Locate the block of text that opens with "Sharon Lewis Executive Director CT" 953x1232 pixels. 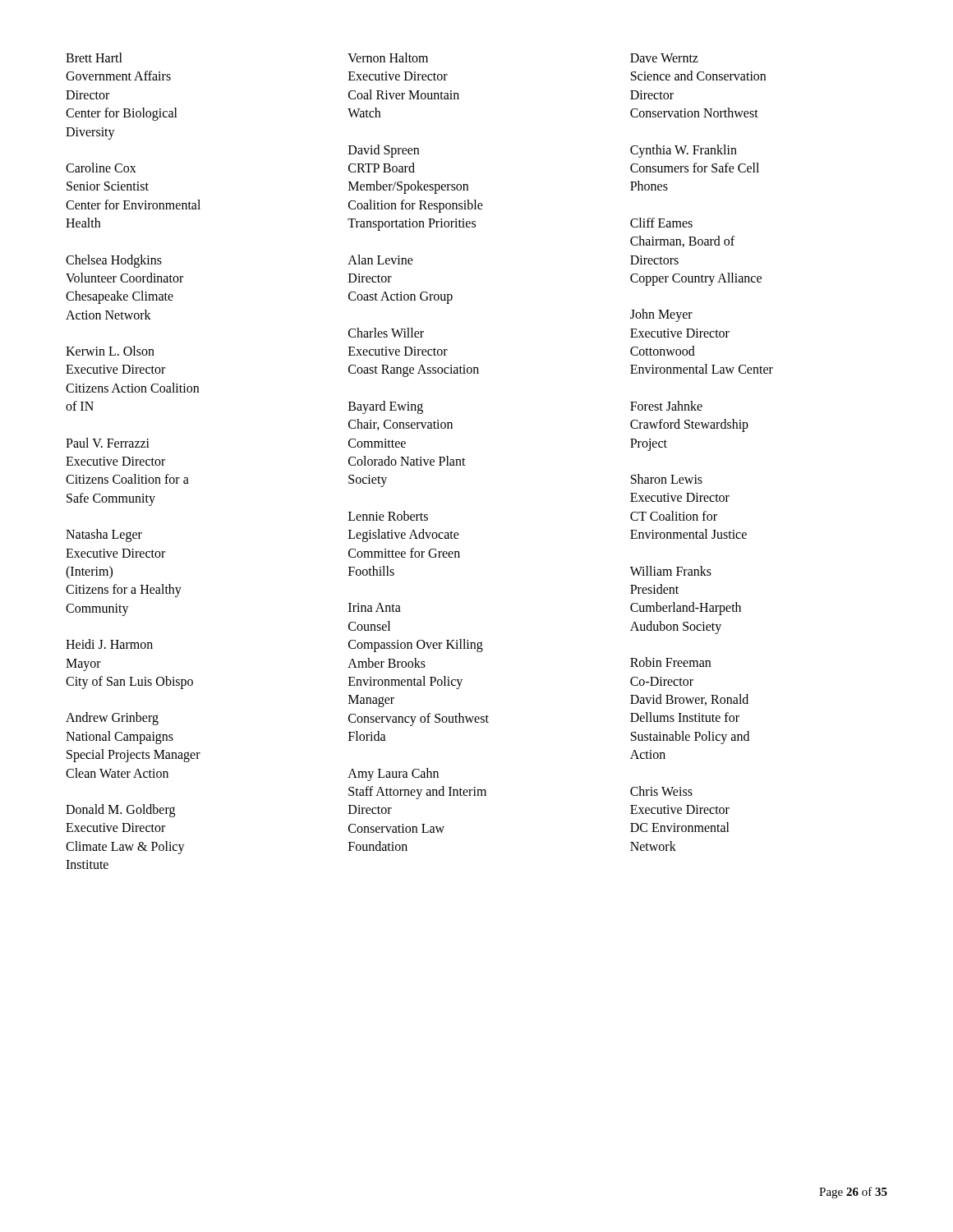tap(688, 507)
